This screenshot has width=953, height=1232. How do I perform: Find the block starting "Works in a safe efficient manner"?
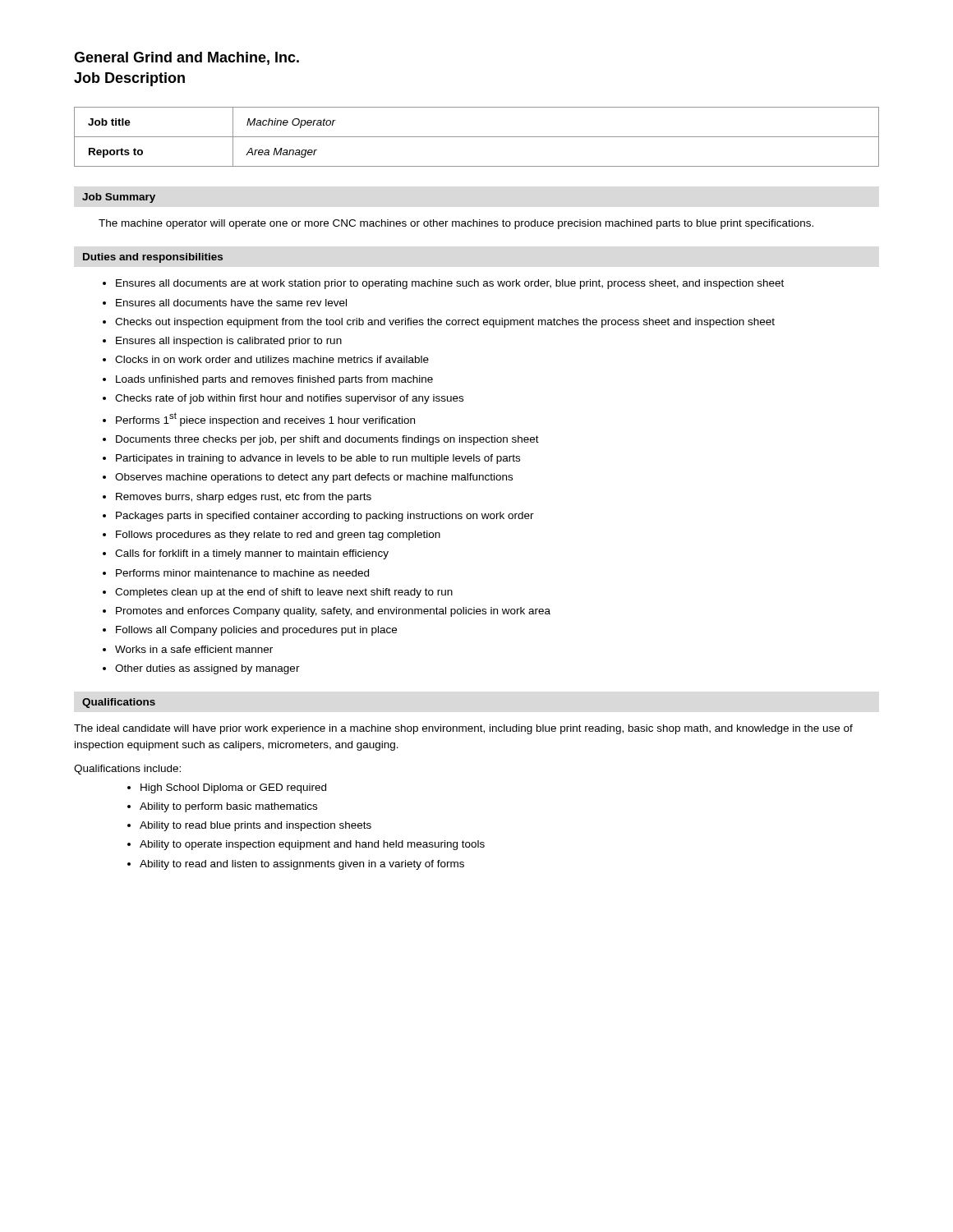click(x=194, y=649)
